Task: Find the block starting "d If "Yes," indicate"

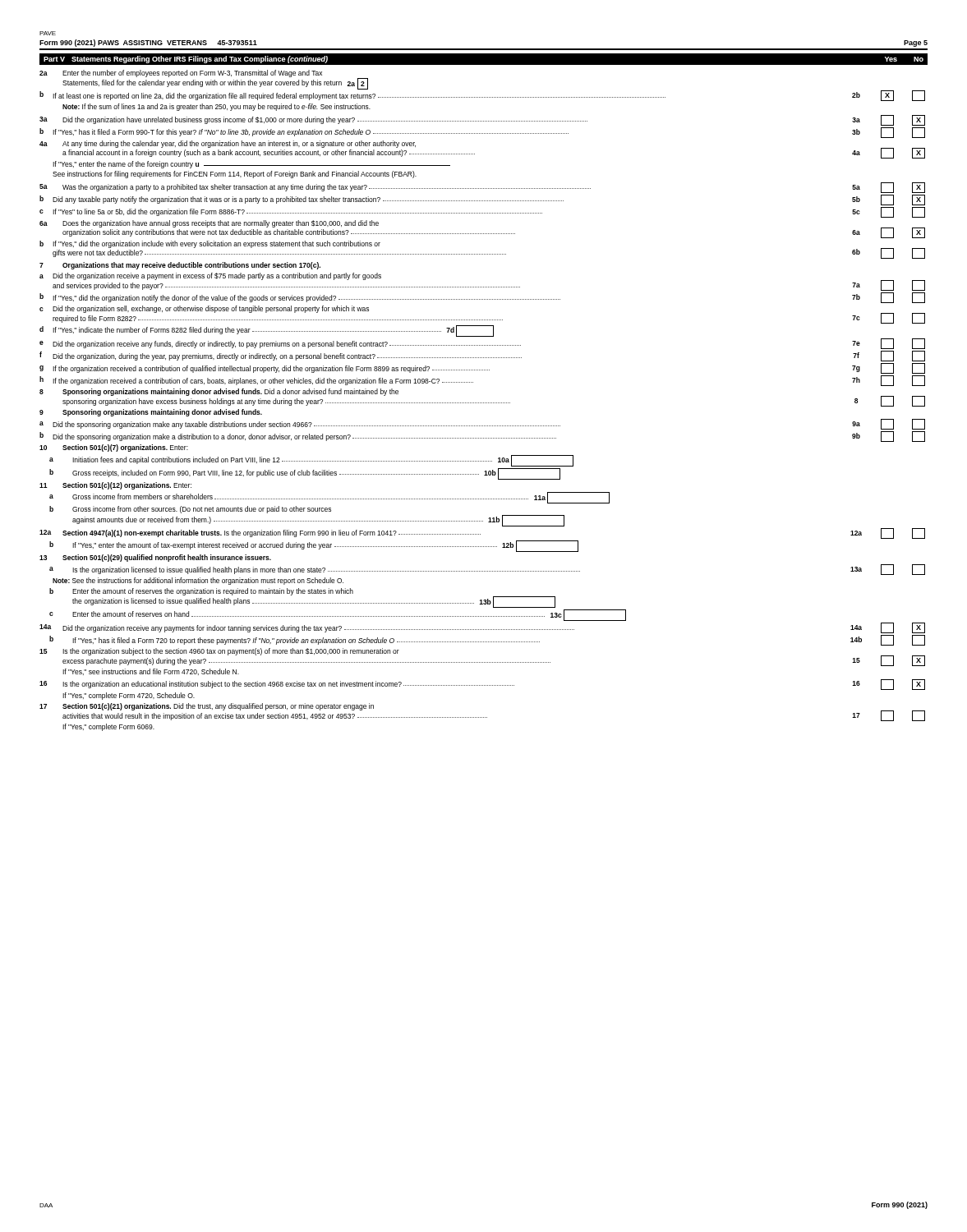Action: coord(484,331)
